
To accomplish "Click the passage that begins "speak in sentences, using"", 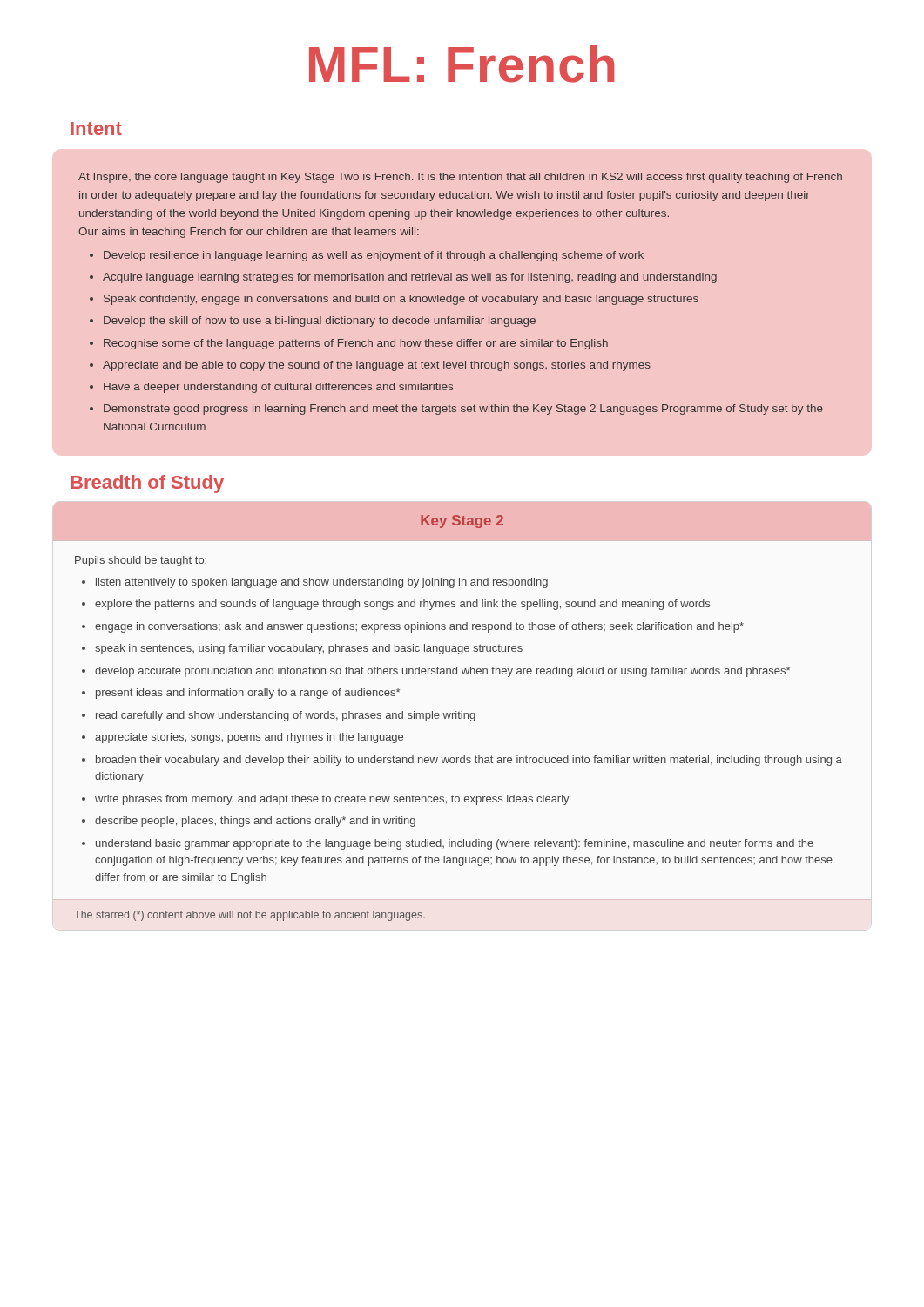I will pyautogui.click(x=309, y=648).
